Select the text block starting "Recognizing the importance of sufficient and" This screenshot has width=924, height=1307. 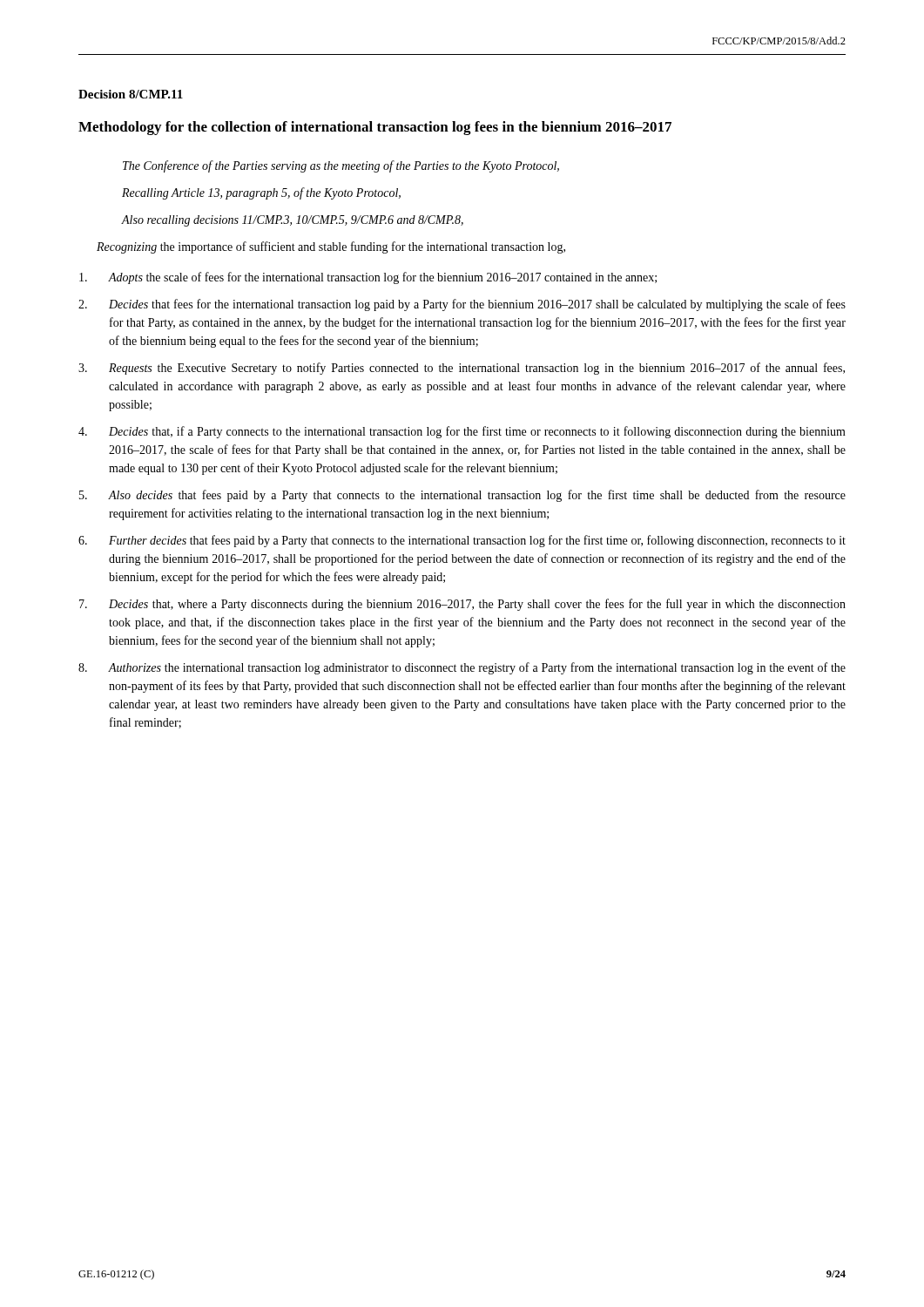point(322,247)
